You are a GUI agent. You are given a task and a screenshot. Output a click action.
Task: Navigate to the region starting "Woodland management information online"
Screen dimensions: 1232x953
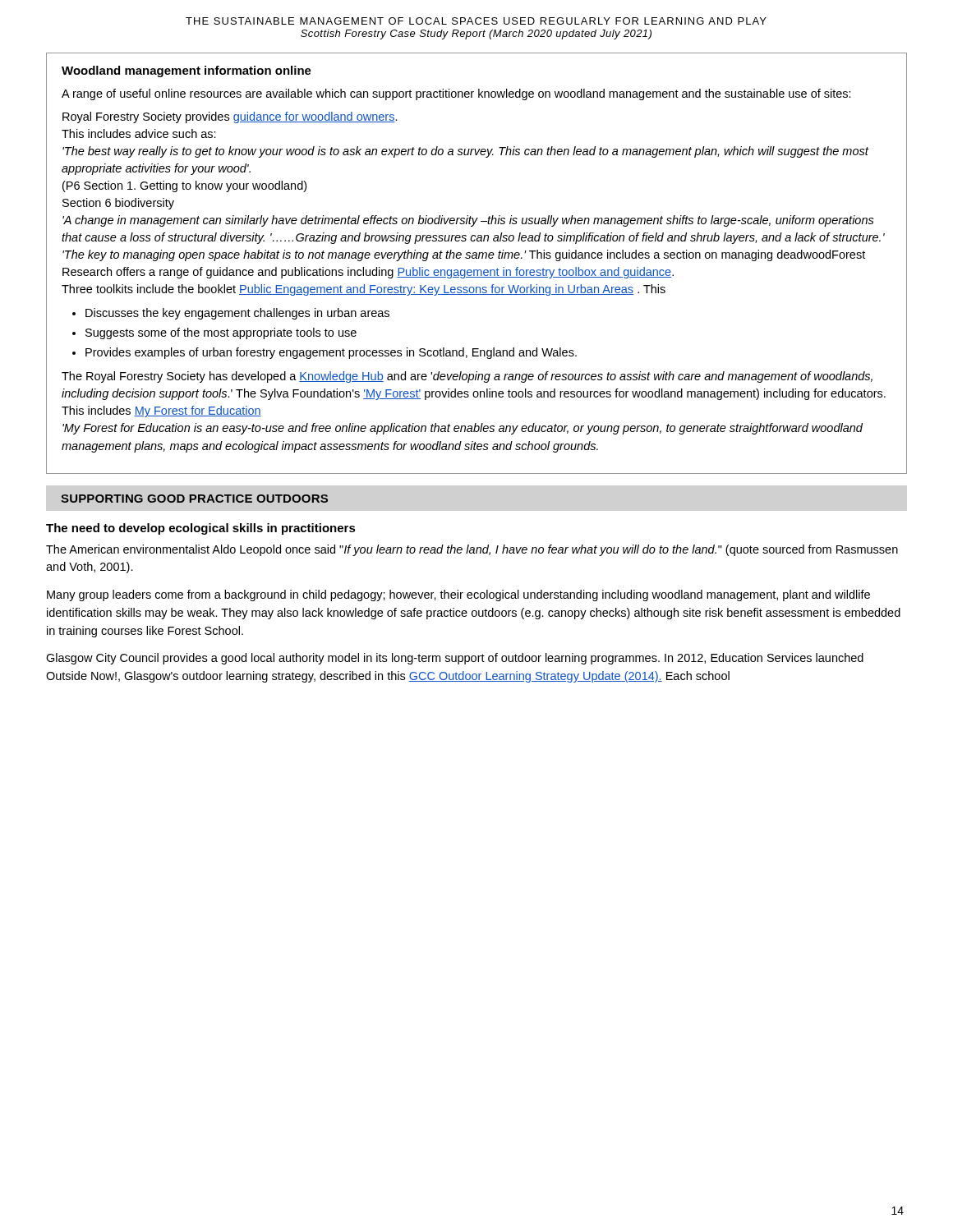pos(186,70)
